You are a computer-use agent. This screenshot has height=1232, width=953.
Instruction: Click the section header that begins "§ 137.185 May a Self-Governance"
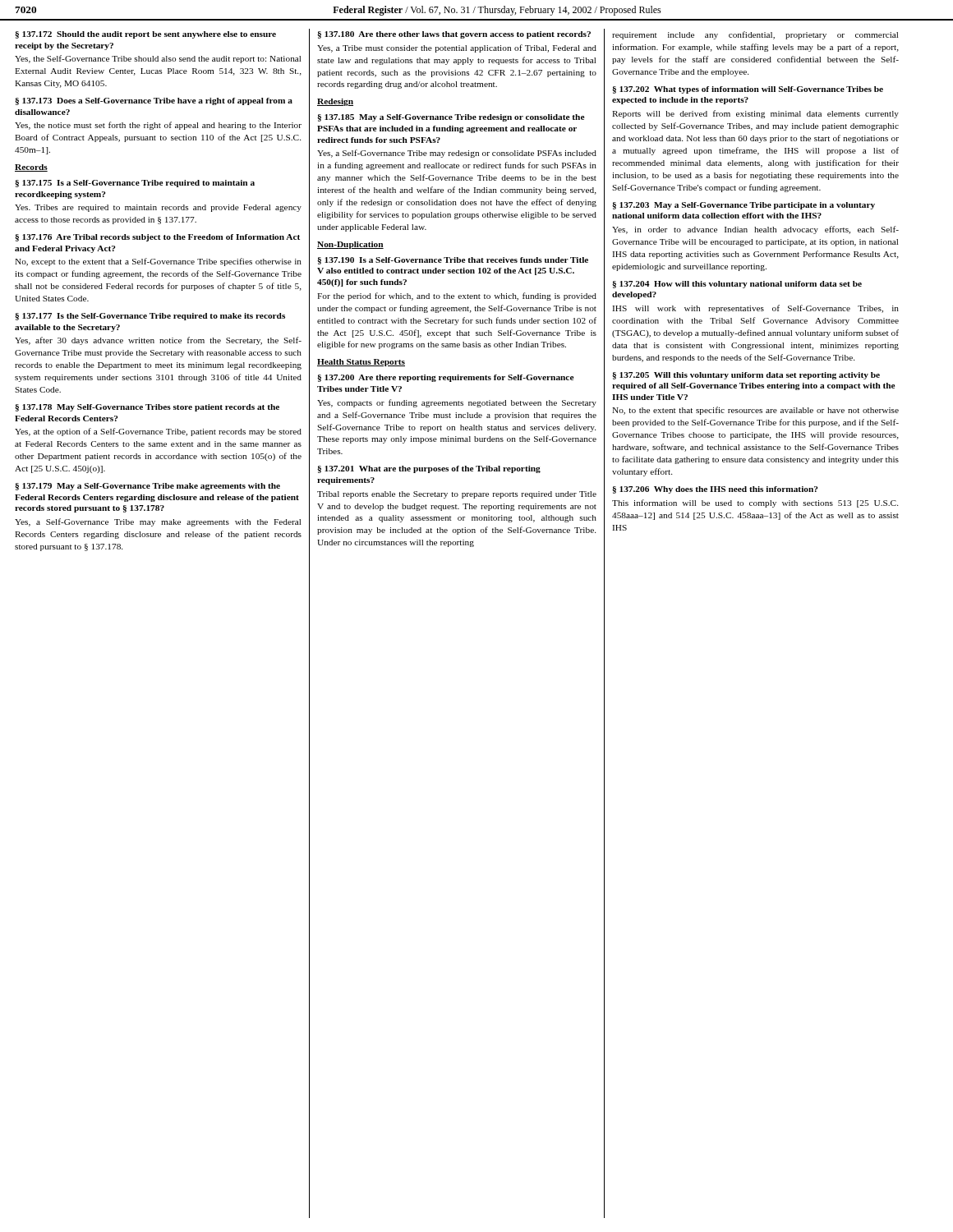[451, 128]
